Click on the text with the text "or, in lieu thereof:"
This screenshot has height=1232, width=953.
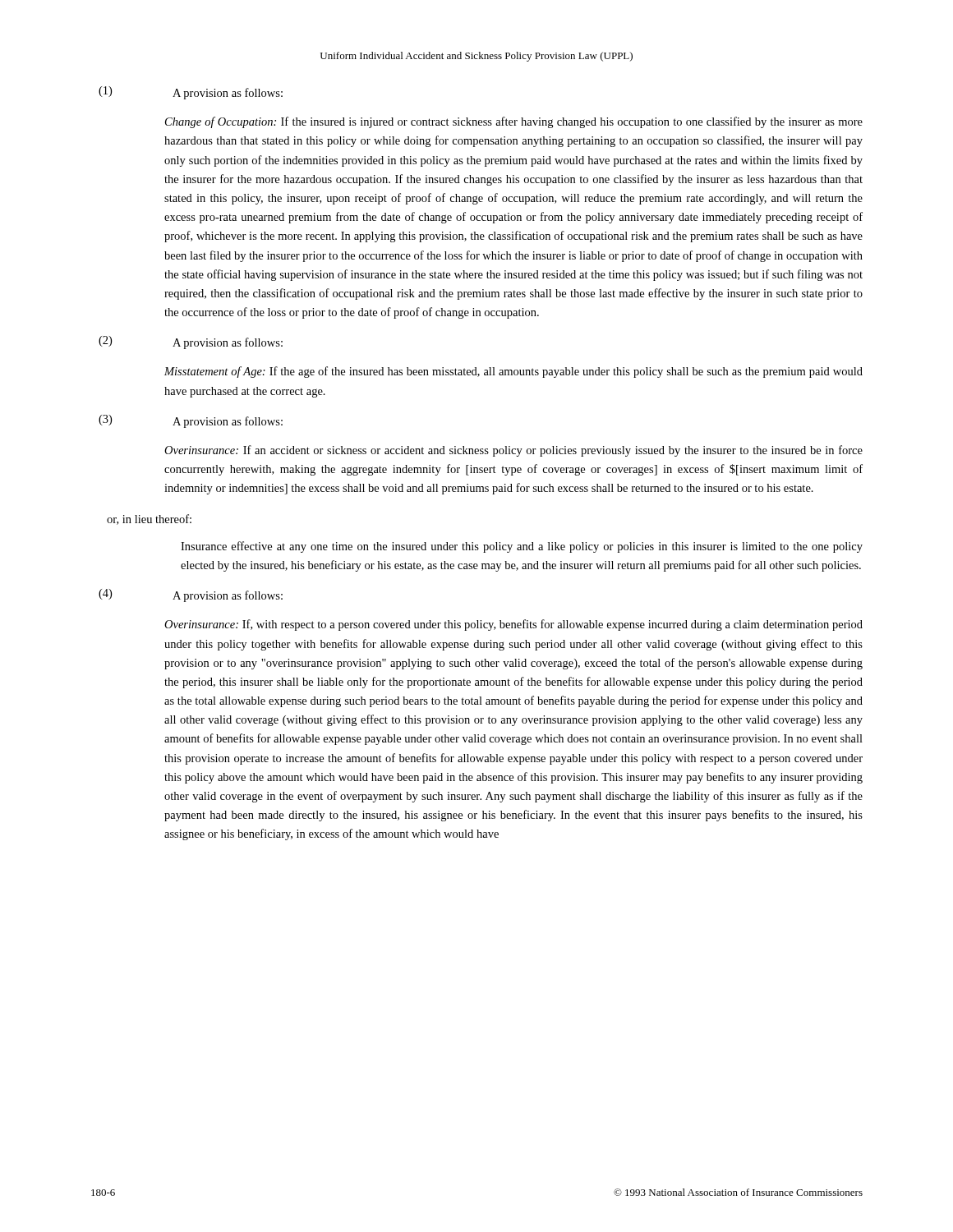coord(150,519)
